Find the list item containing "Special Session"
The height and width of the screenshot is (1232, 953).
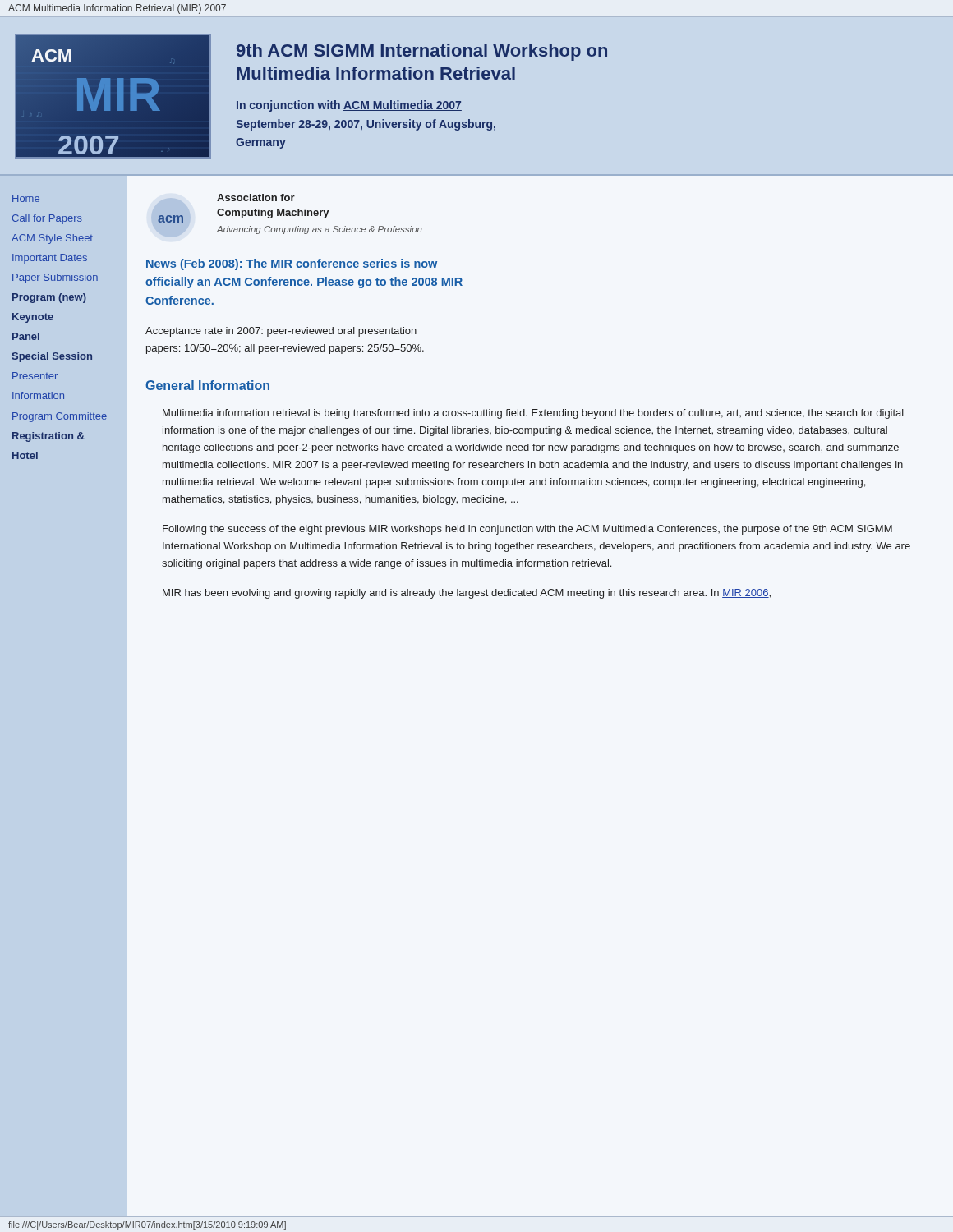(52, 356)
